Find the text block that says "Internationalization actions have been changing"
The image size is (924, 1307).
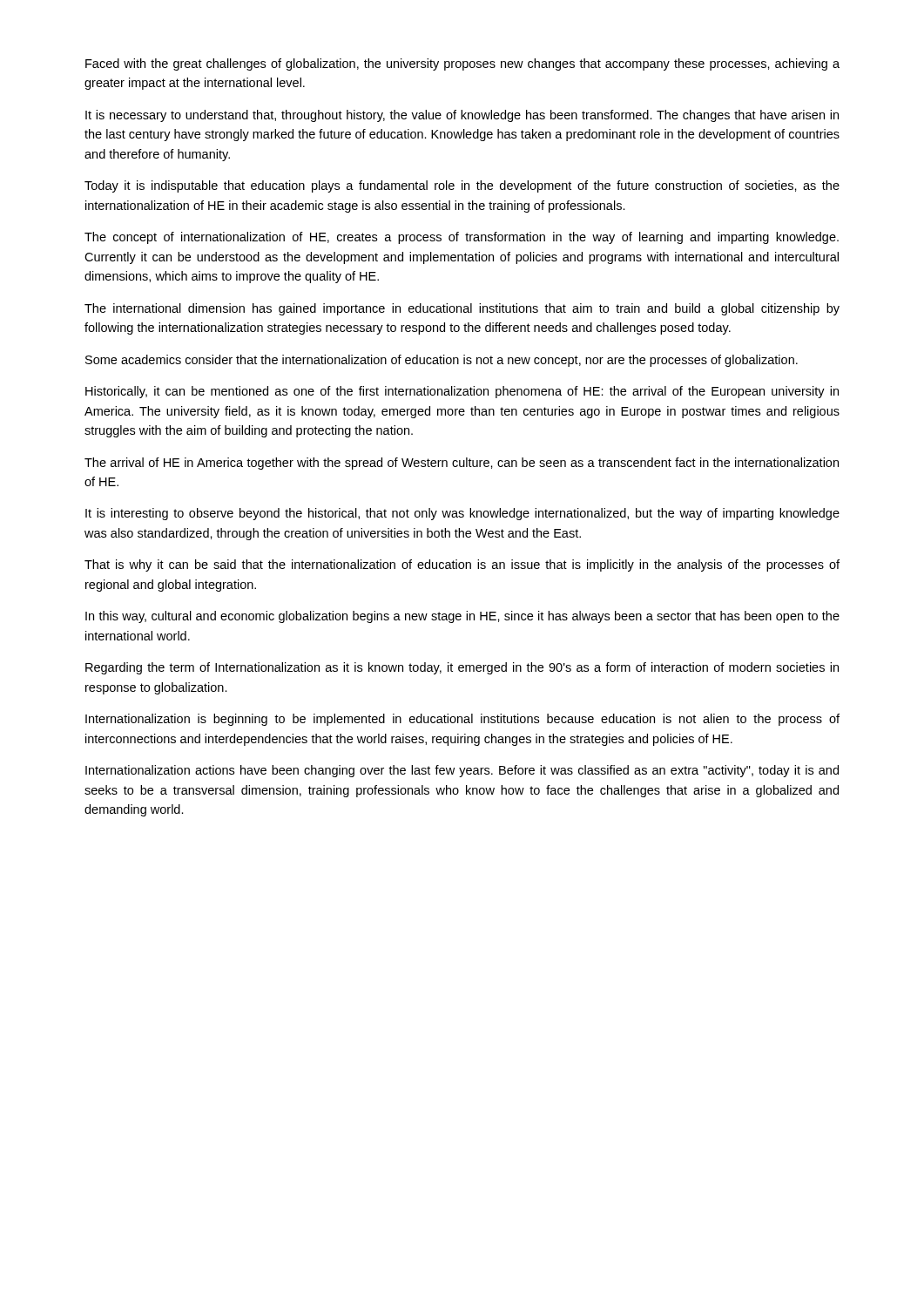click(462, 790)
